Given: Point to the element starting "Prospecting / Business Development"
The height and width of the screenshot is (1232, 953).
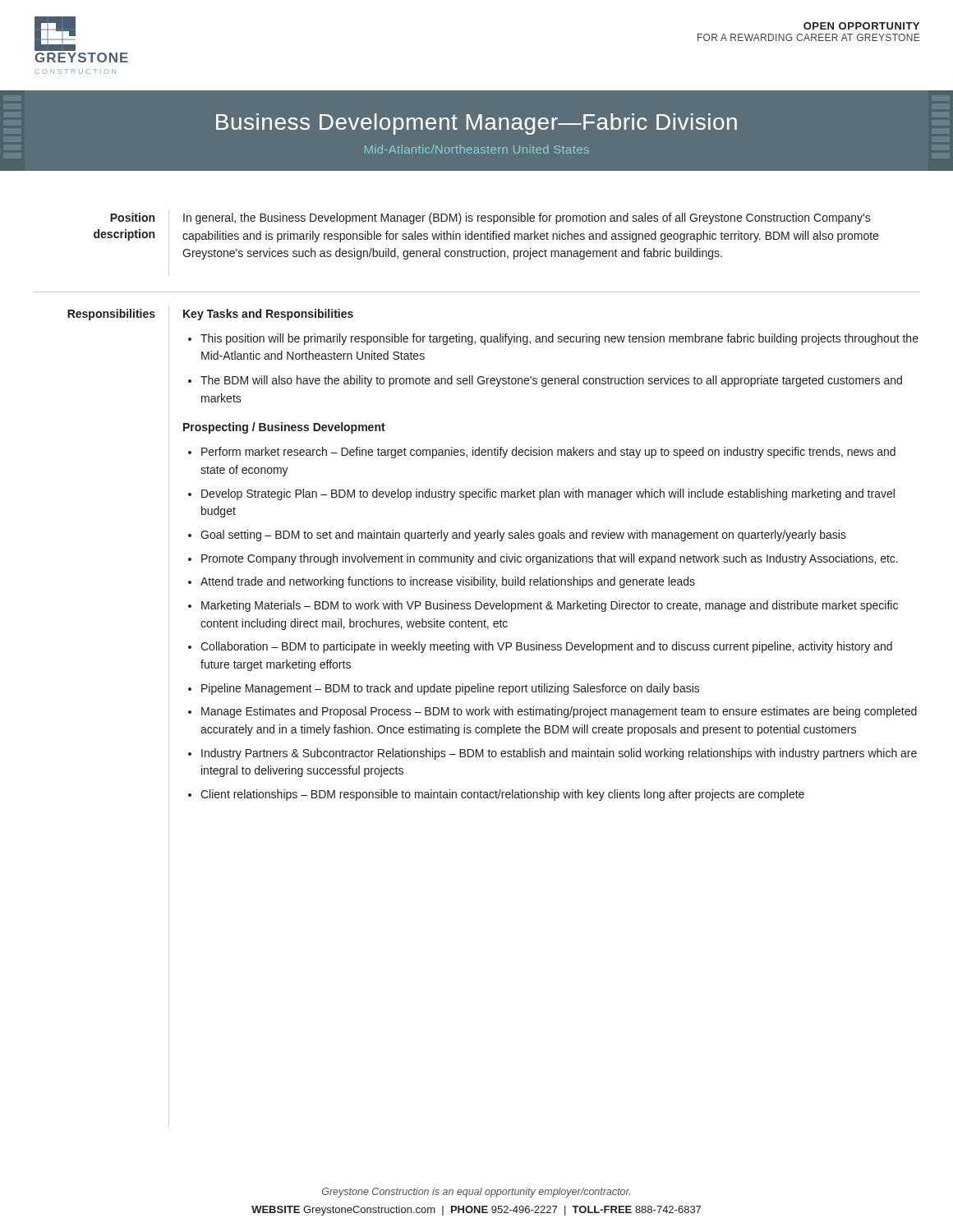Looking at the screenshot, I should 284,427.
